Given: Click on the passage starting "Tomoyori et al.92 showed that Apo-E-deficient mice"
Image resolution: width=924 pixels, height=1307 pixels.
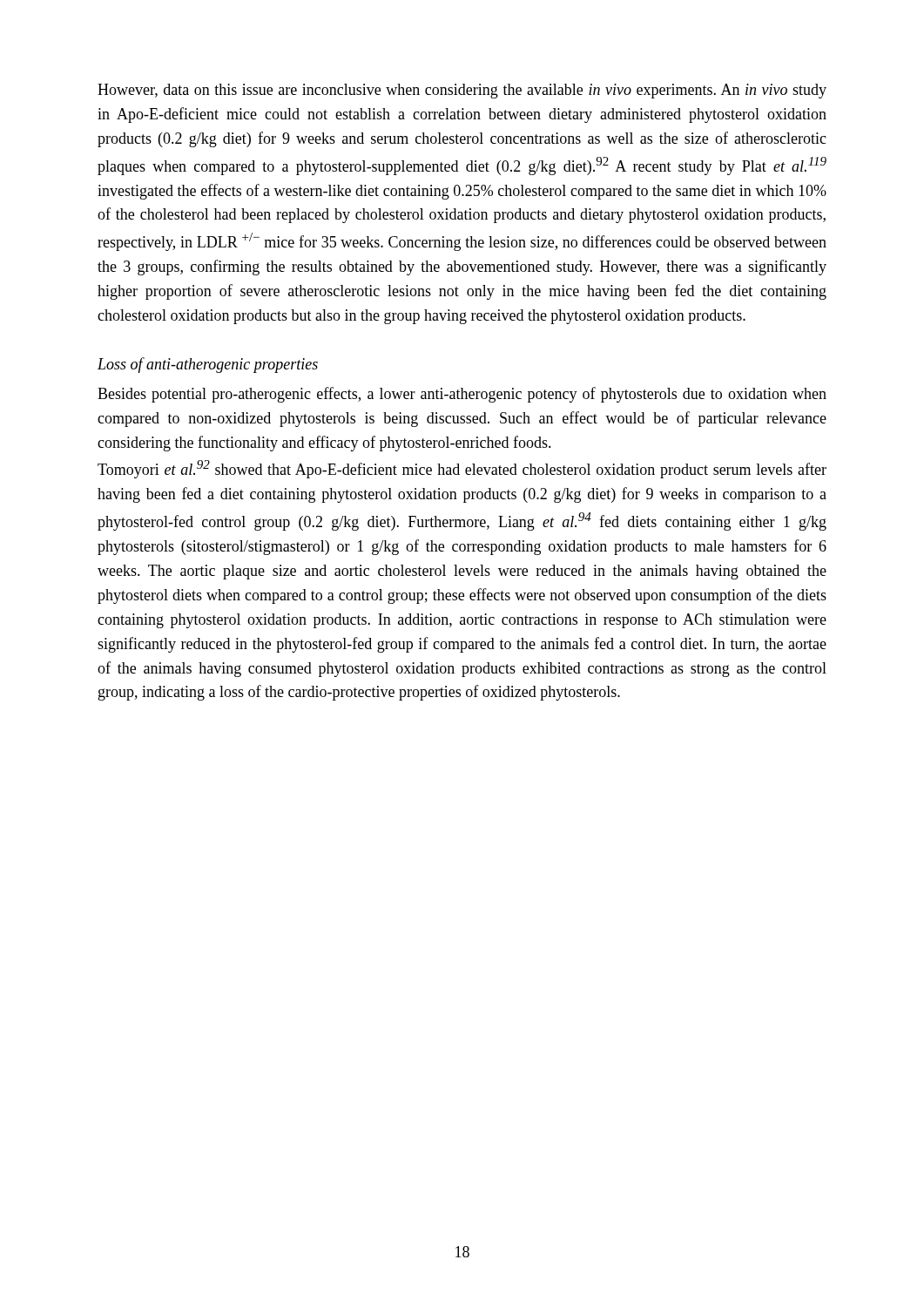Looking at the screenshot, I should (x=462, y=579).
